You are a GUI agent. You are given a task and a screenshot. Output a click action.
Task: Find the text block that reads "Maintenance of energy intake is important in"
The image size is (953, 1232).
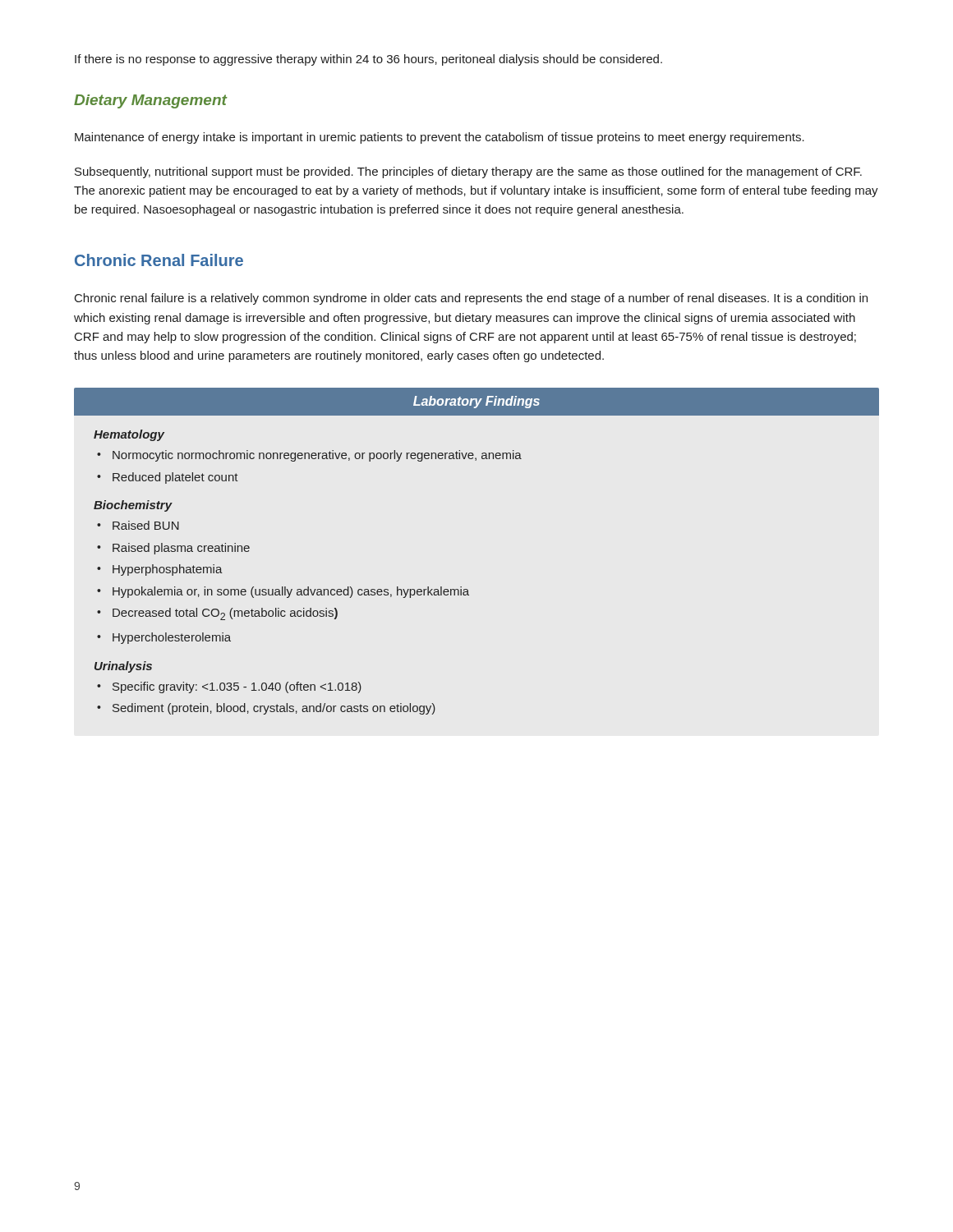tap(439, 137)
